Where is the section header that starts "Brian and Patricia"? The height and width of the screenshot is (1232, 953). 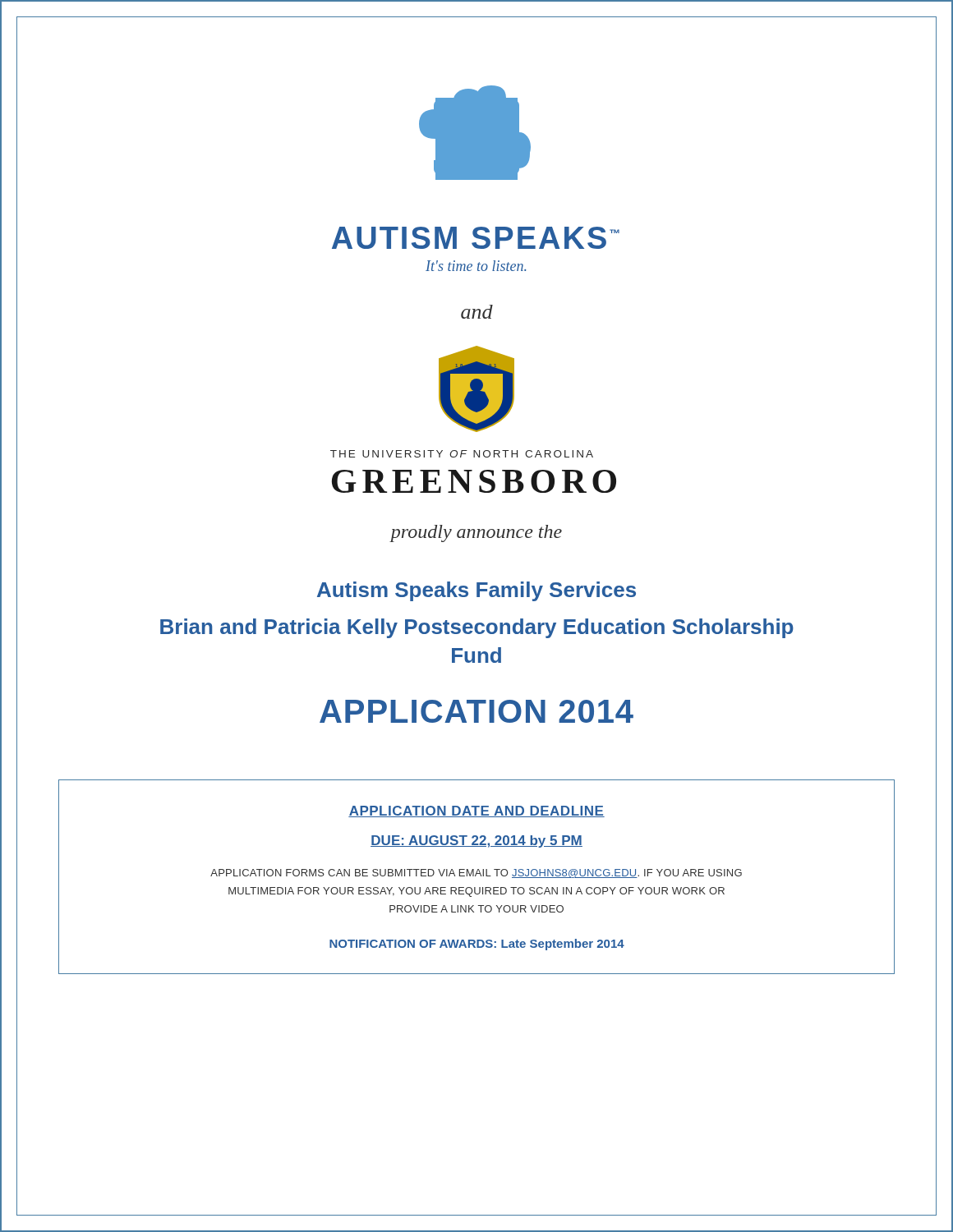[x=476, y=641]
